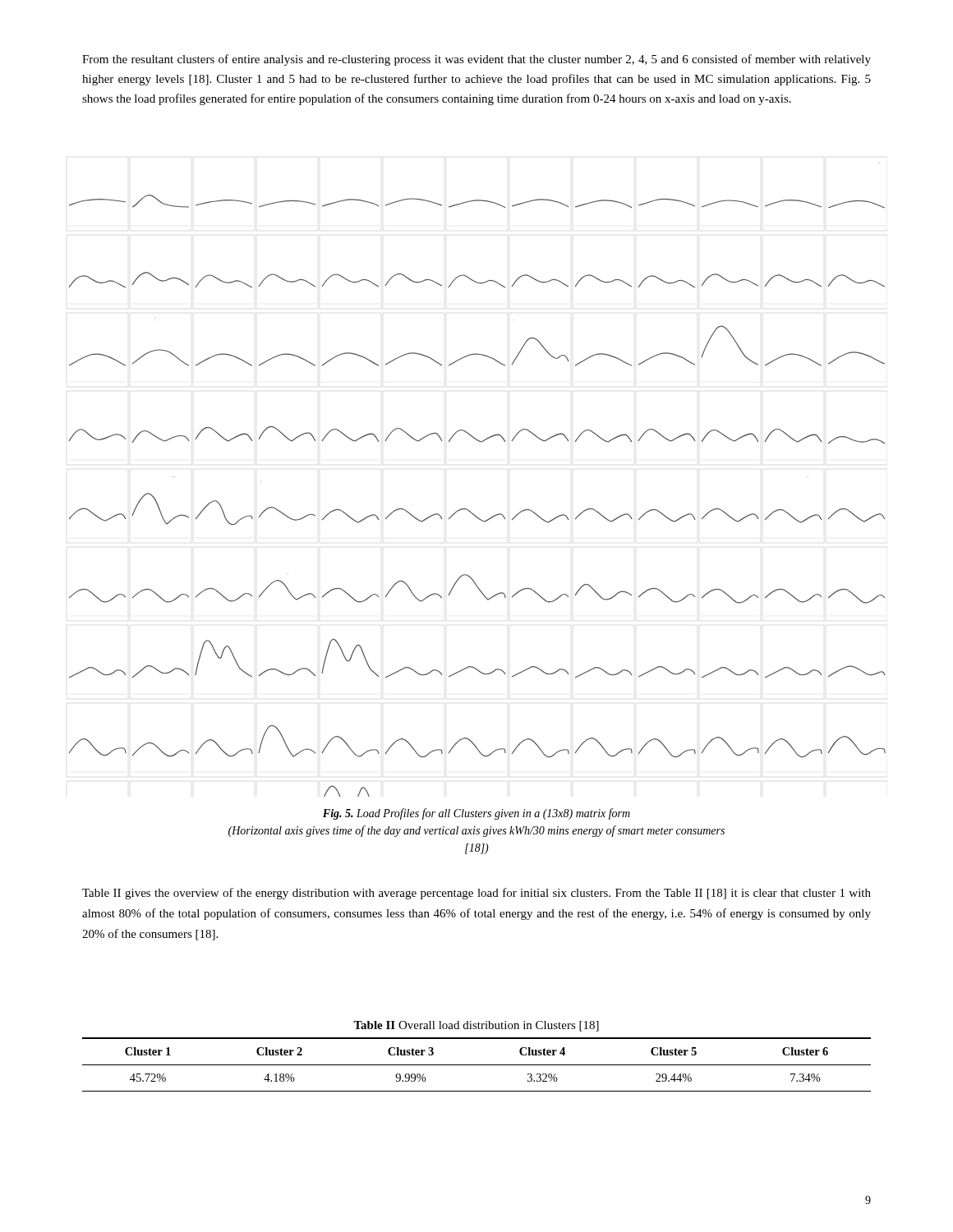Select the table that reads "Cluster 6"
This screenshot has width=953, height=1232.
coord(476,1055)
